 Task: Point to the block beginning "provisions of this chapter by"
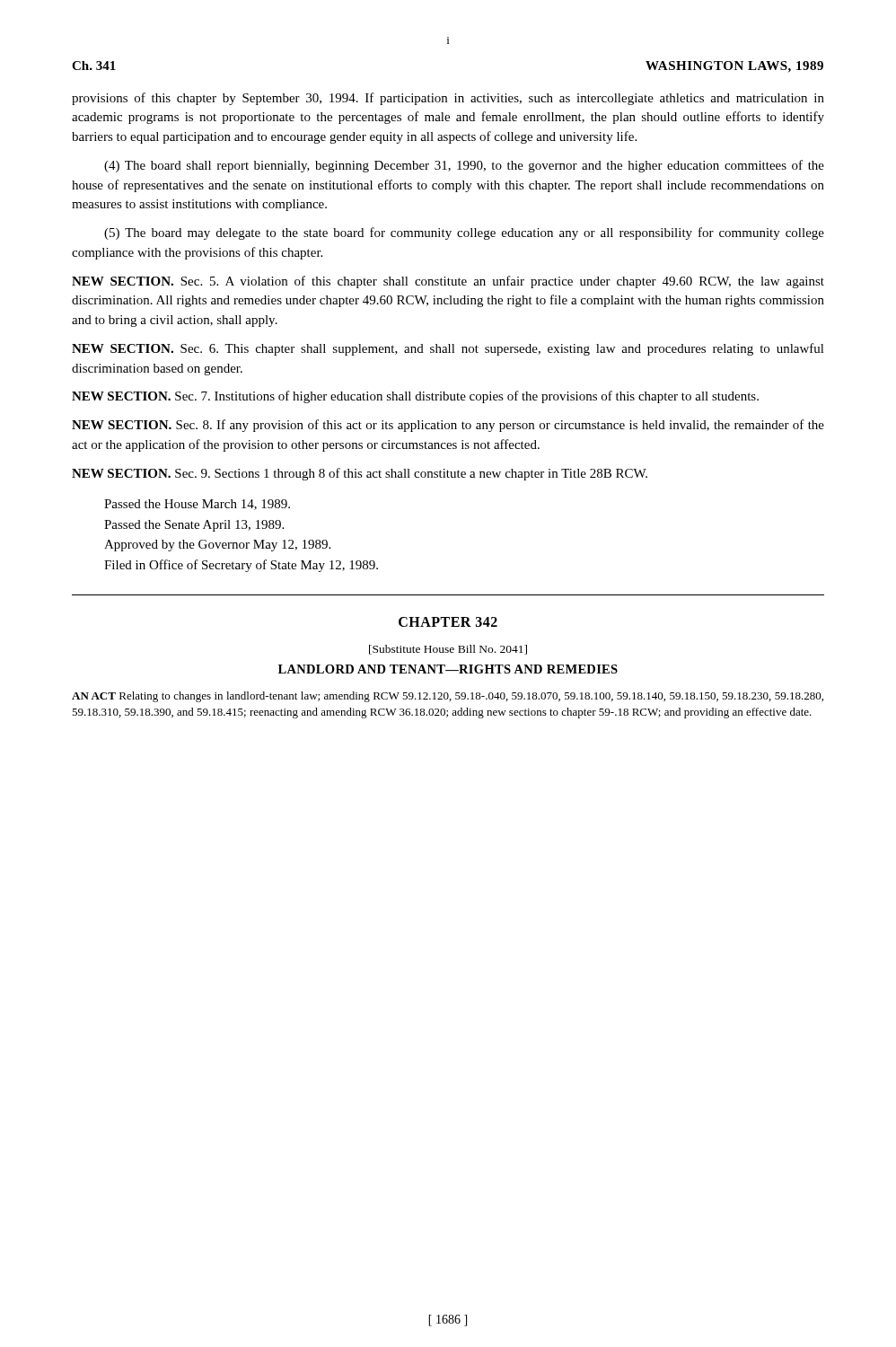[x=448, y=118]
